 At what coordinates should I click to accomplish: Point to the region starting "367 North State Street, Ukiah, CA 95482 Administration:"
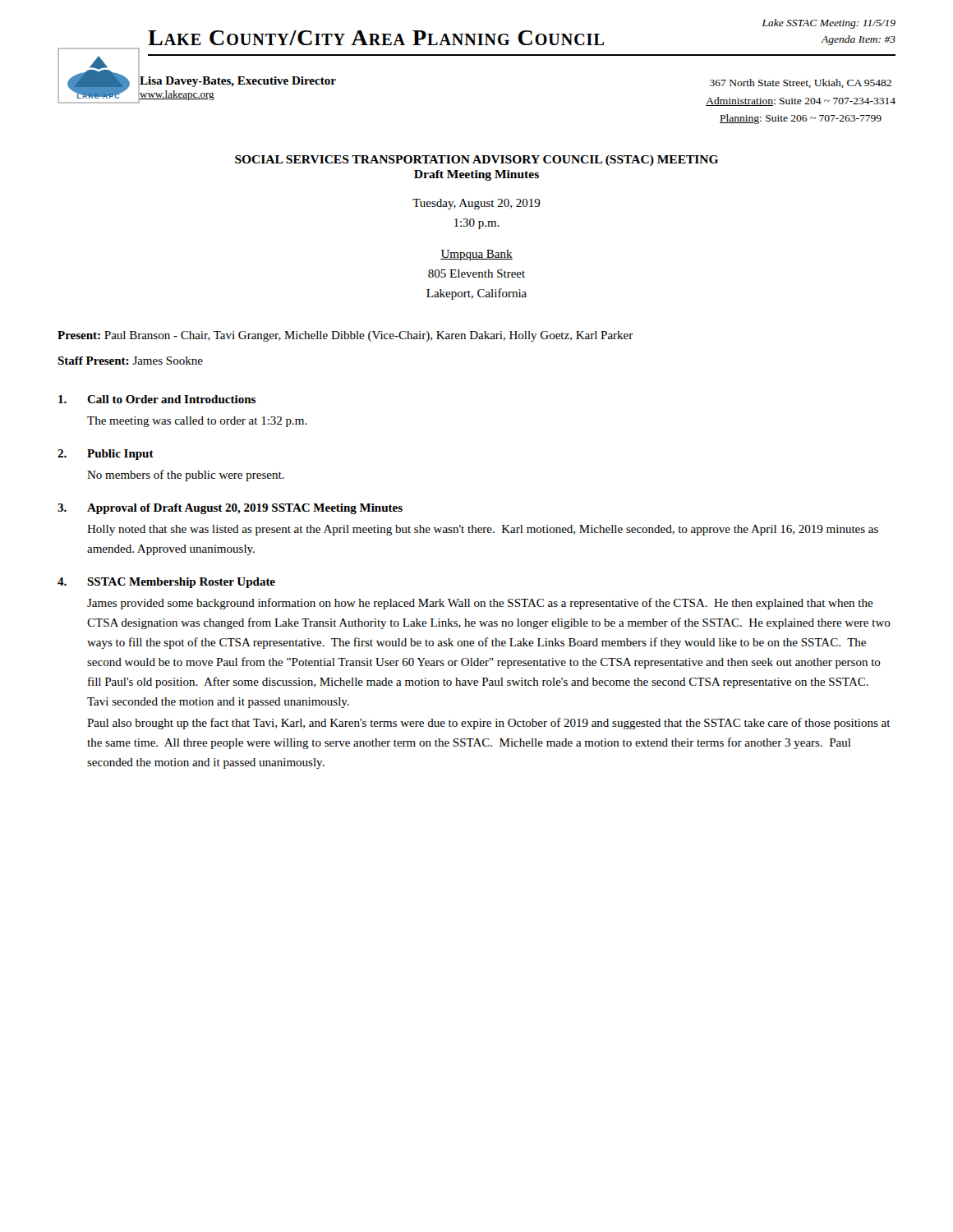tap(801, 100)
